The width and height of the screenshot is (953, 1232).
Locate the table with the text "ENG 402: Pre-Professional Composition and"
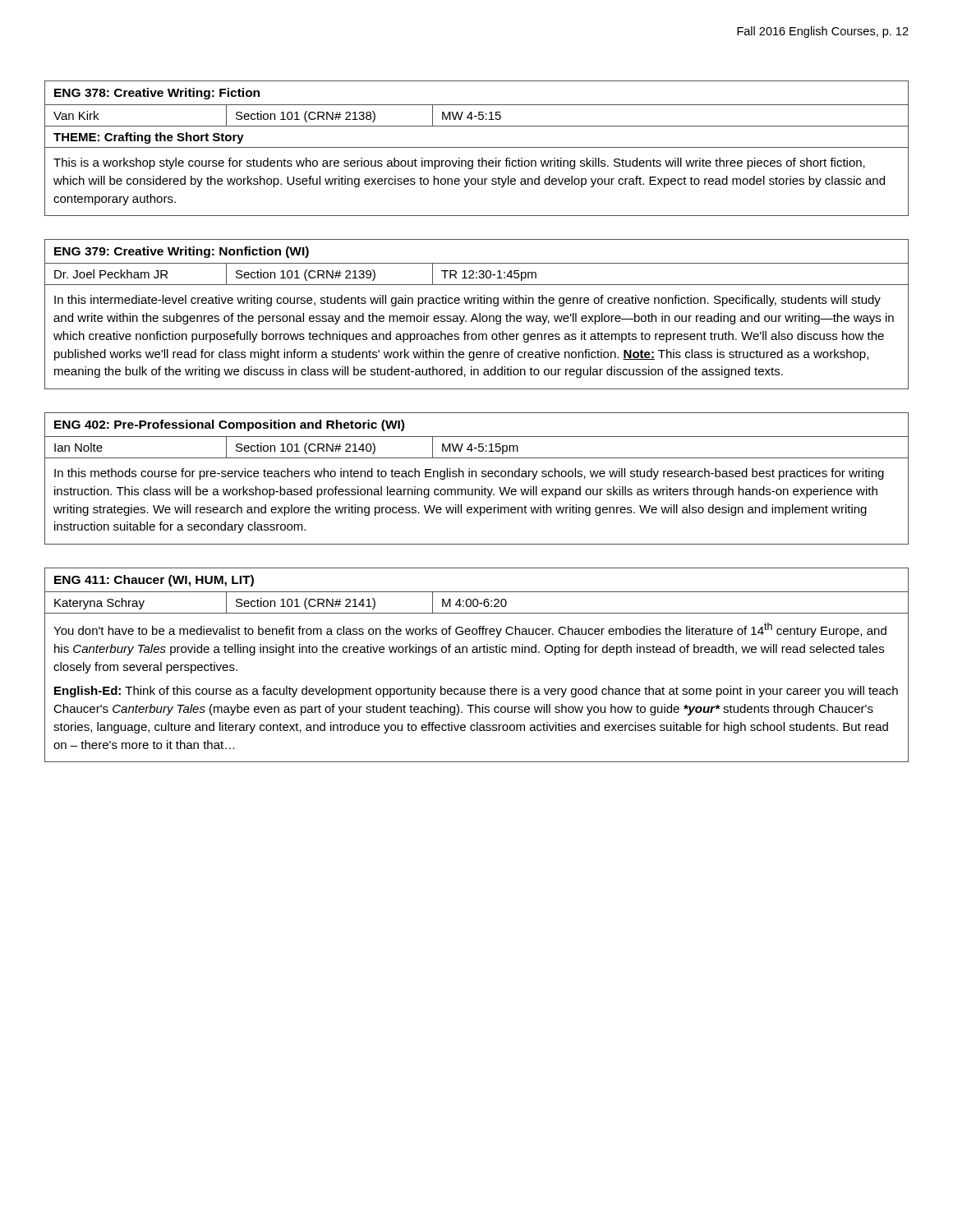pos(476,478)
